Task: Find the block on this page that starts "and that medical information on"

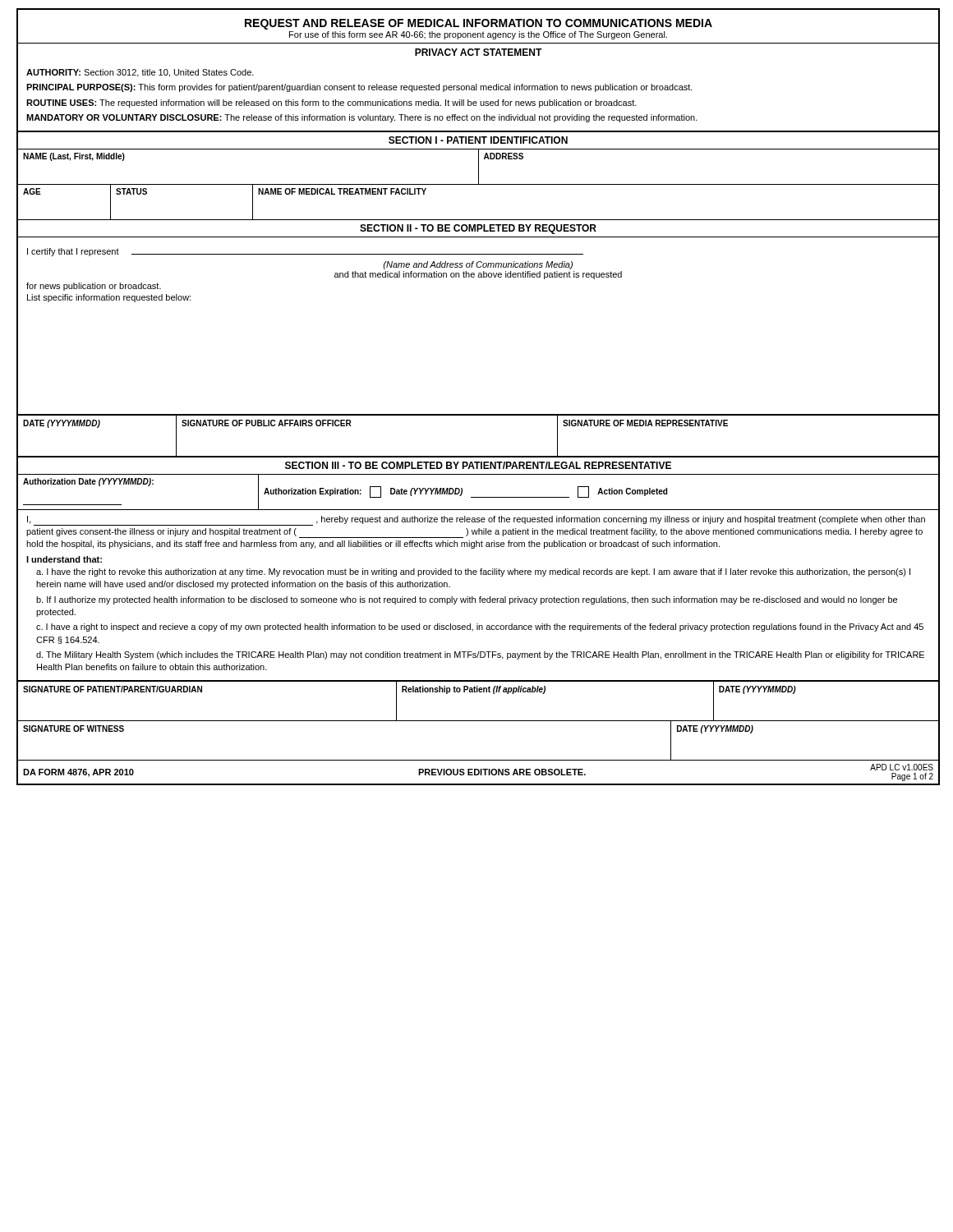Action: [x=478, y=274]
